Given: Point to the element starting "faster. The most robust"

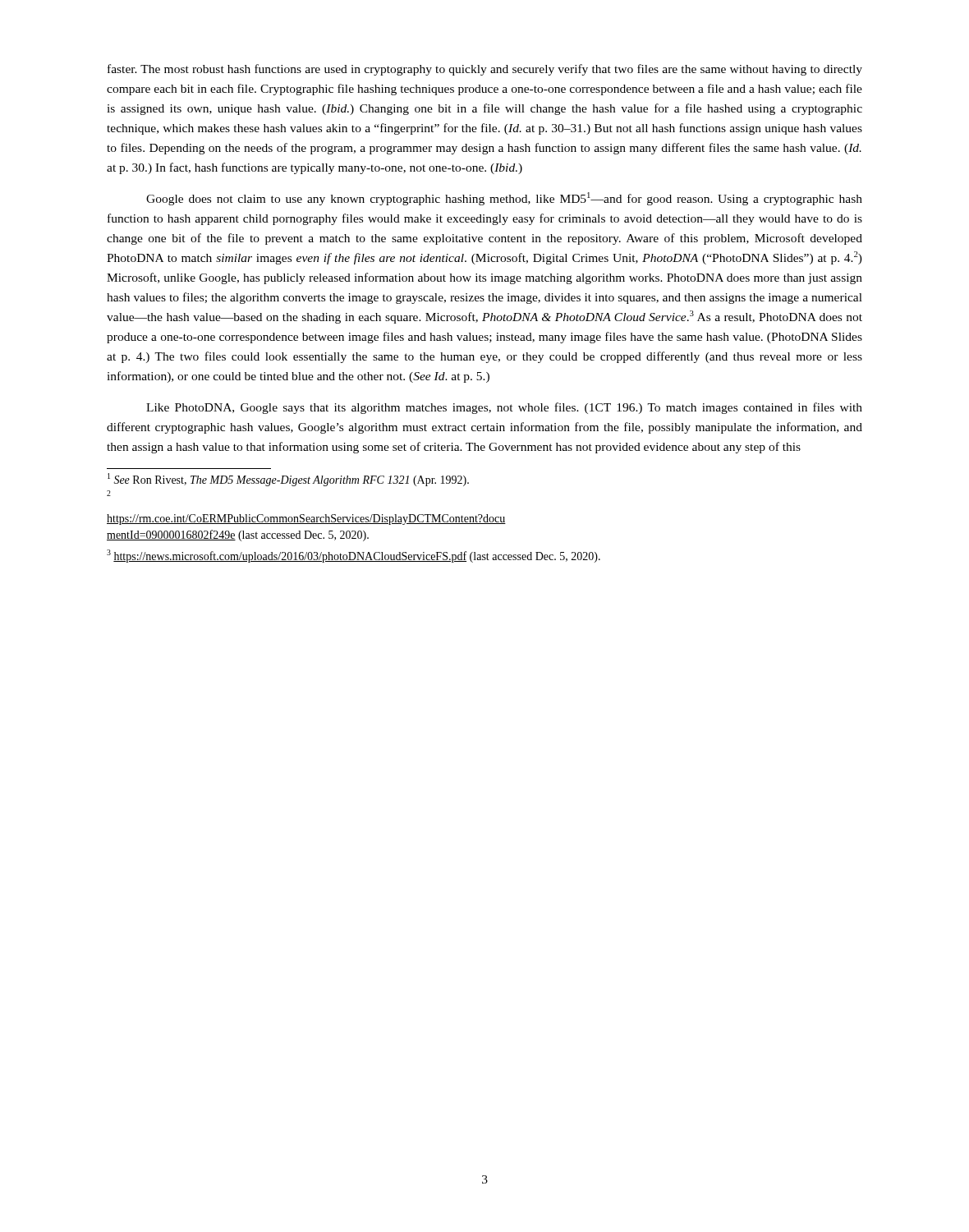Looking at the screenshot, I should pos(484,258).
